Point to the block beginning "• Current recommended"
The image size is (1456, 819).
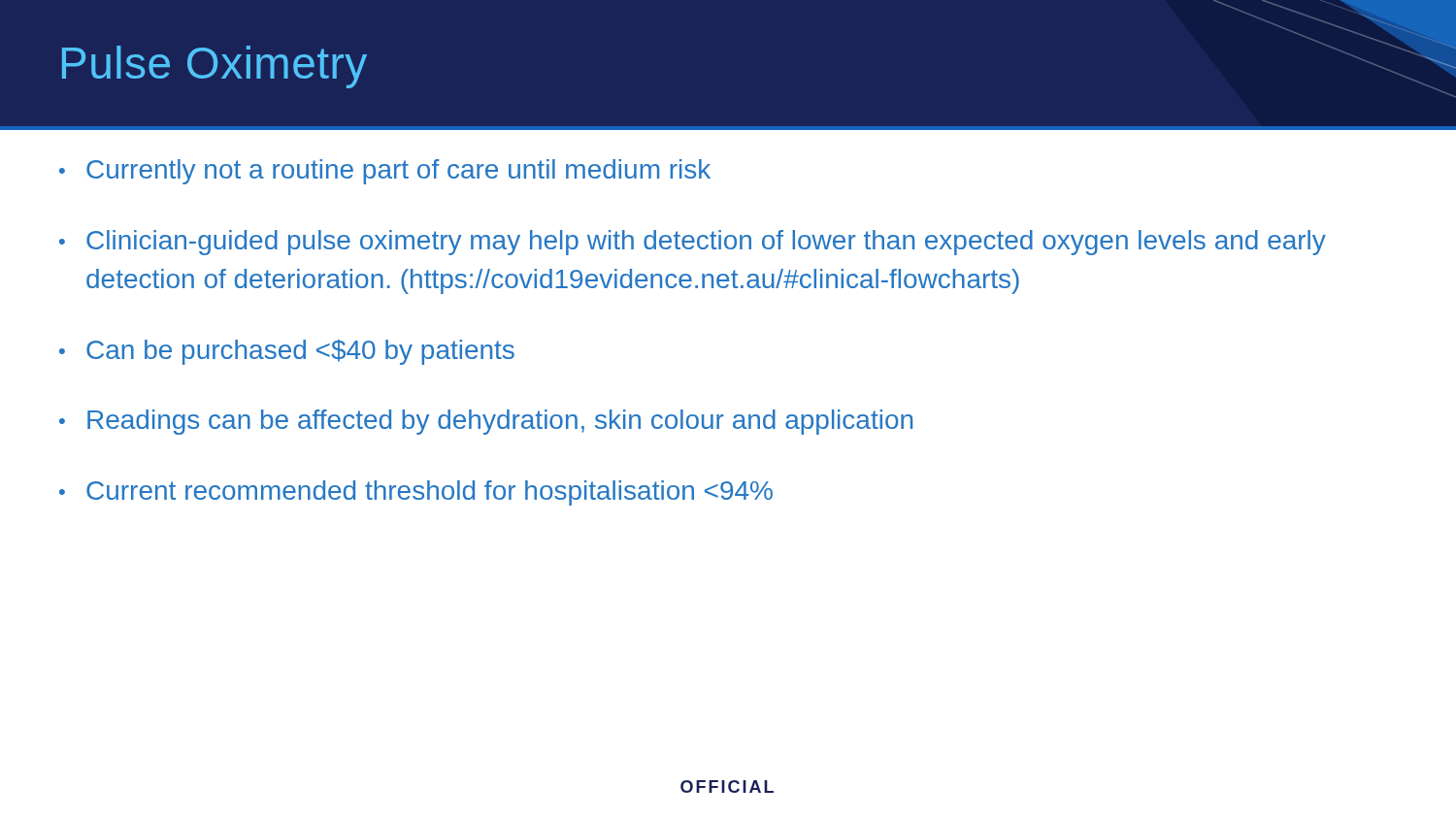click(x=728, y=491)
